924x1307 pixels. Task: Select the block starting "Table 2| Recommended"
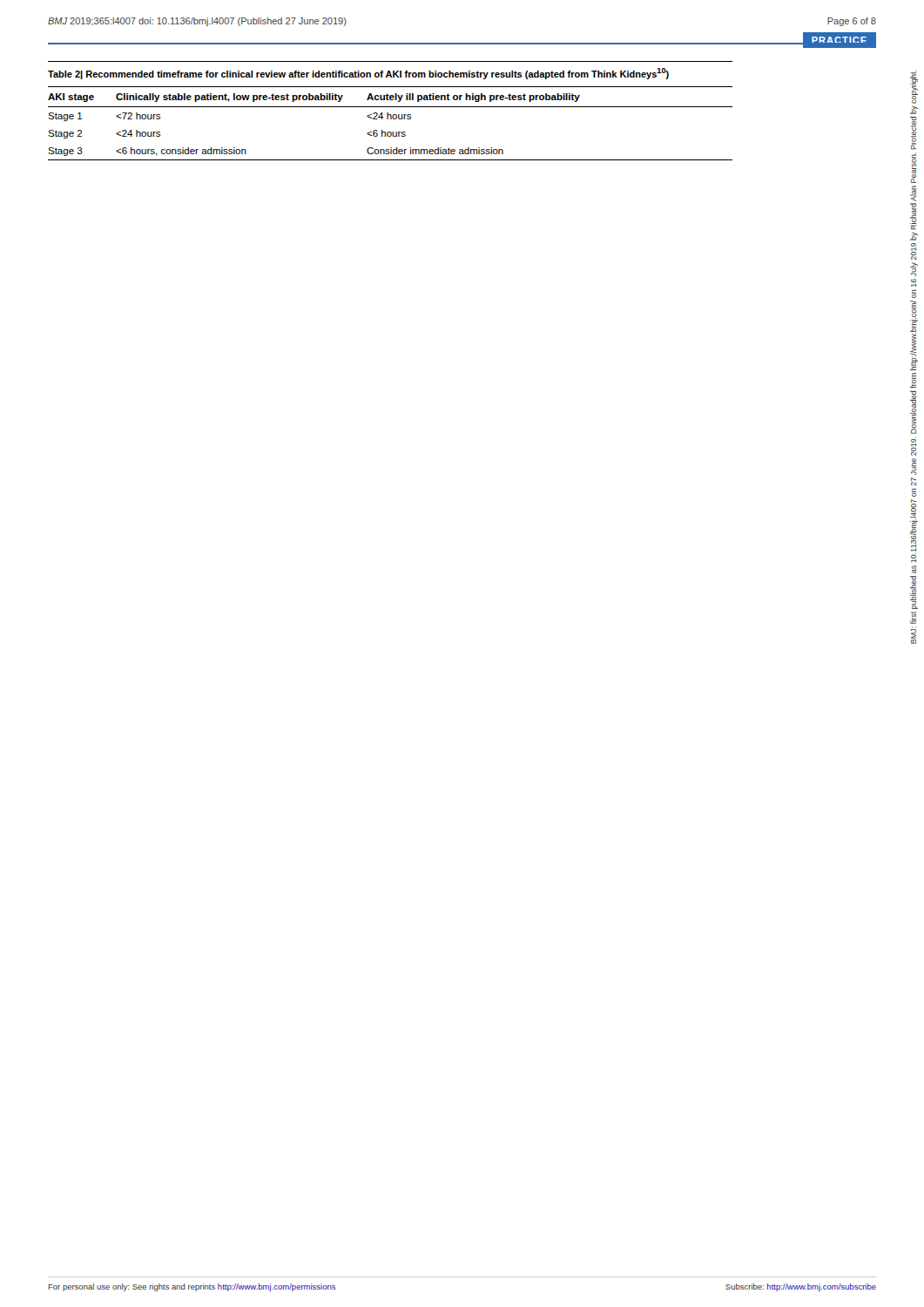pyautogui.click(x=358, y=73)
